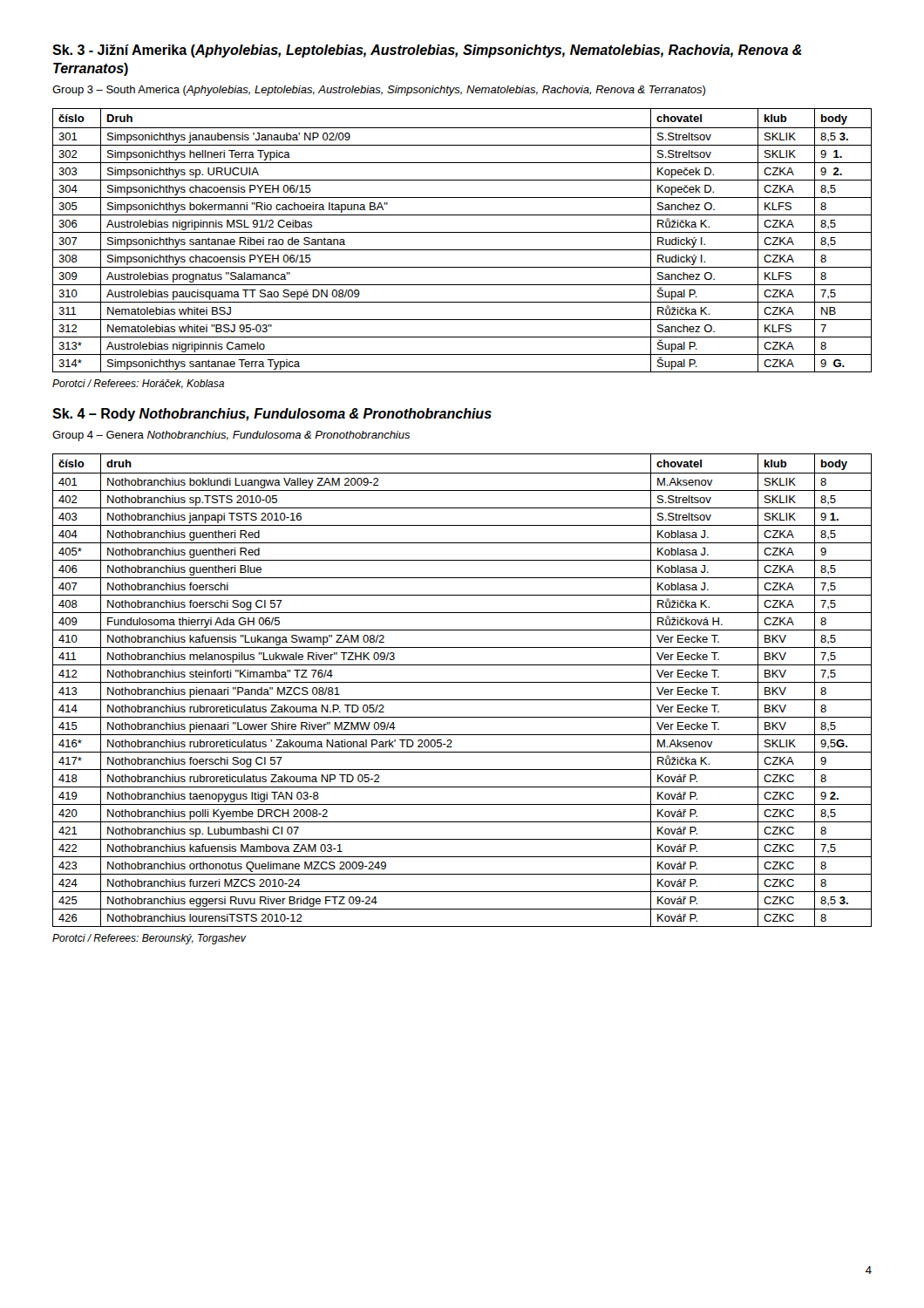Select the footnote that reads "Porotci / Referees: Horáček, Koblasa"
This screenshot has width=924, height=1308.
[138, 384]
